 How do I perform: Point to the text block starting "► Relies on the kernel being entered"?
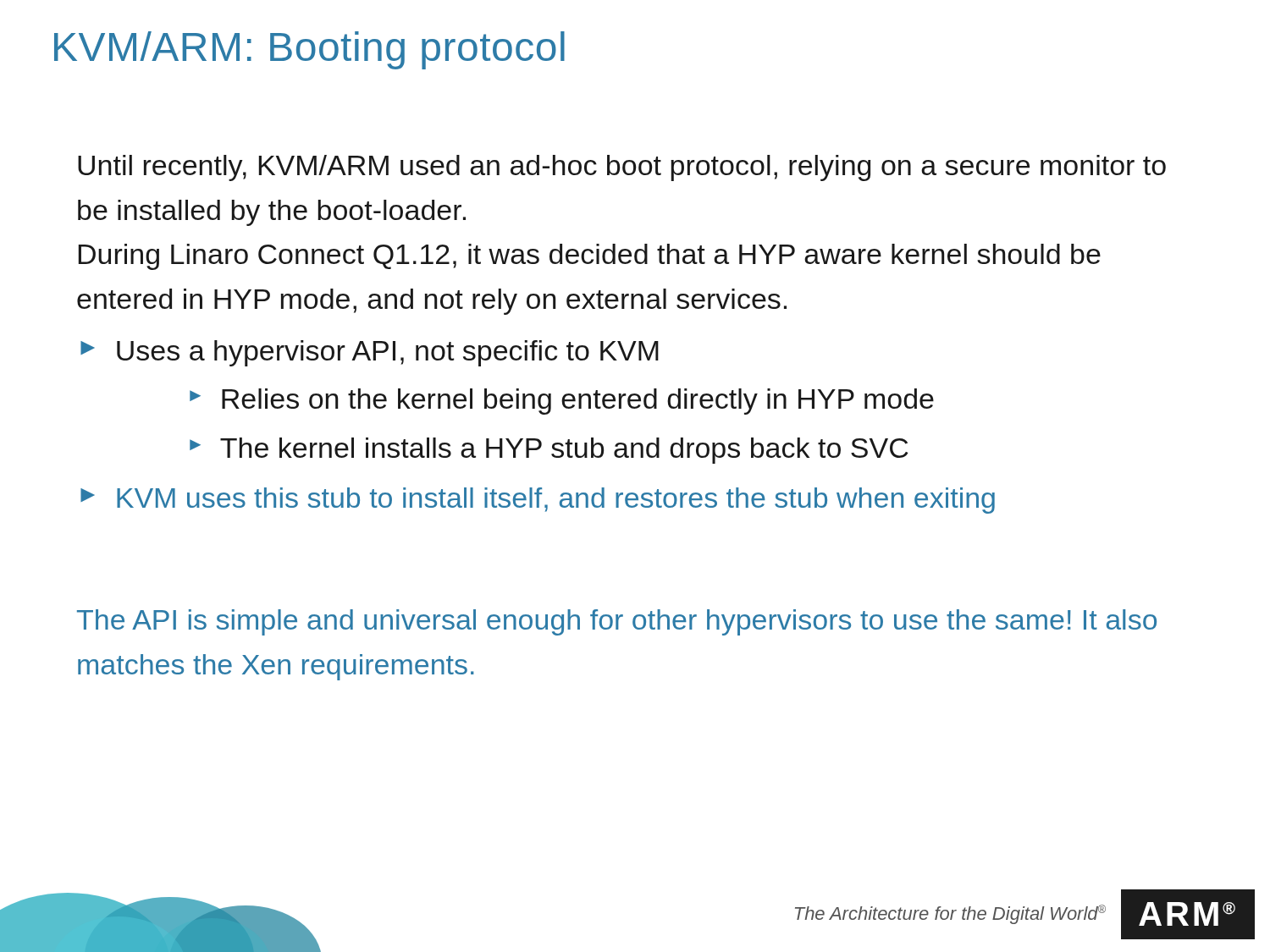tap(561, 399)
